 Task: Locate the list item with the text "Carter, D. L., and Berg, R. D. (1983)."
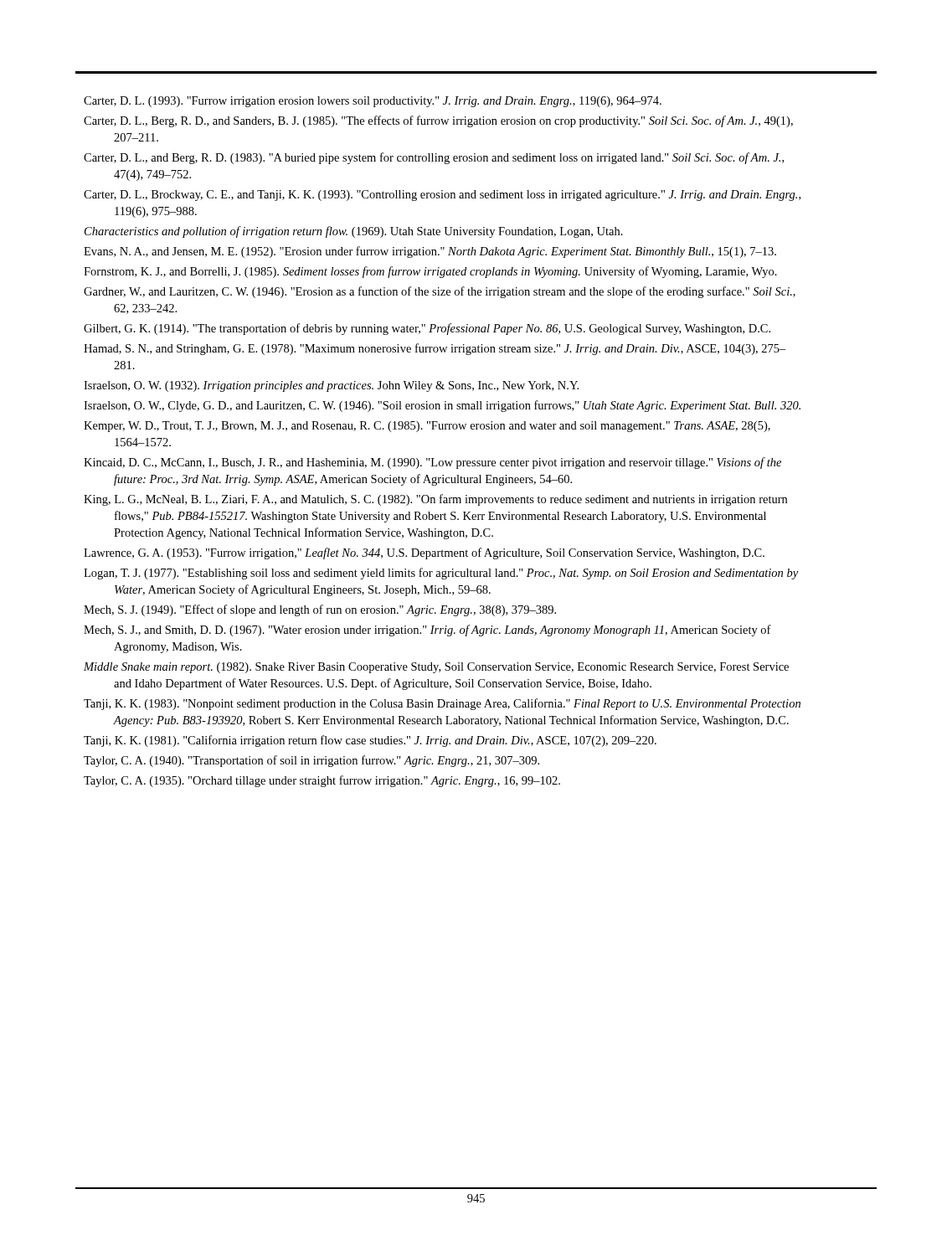(x=434, y=166)
